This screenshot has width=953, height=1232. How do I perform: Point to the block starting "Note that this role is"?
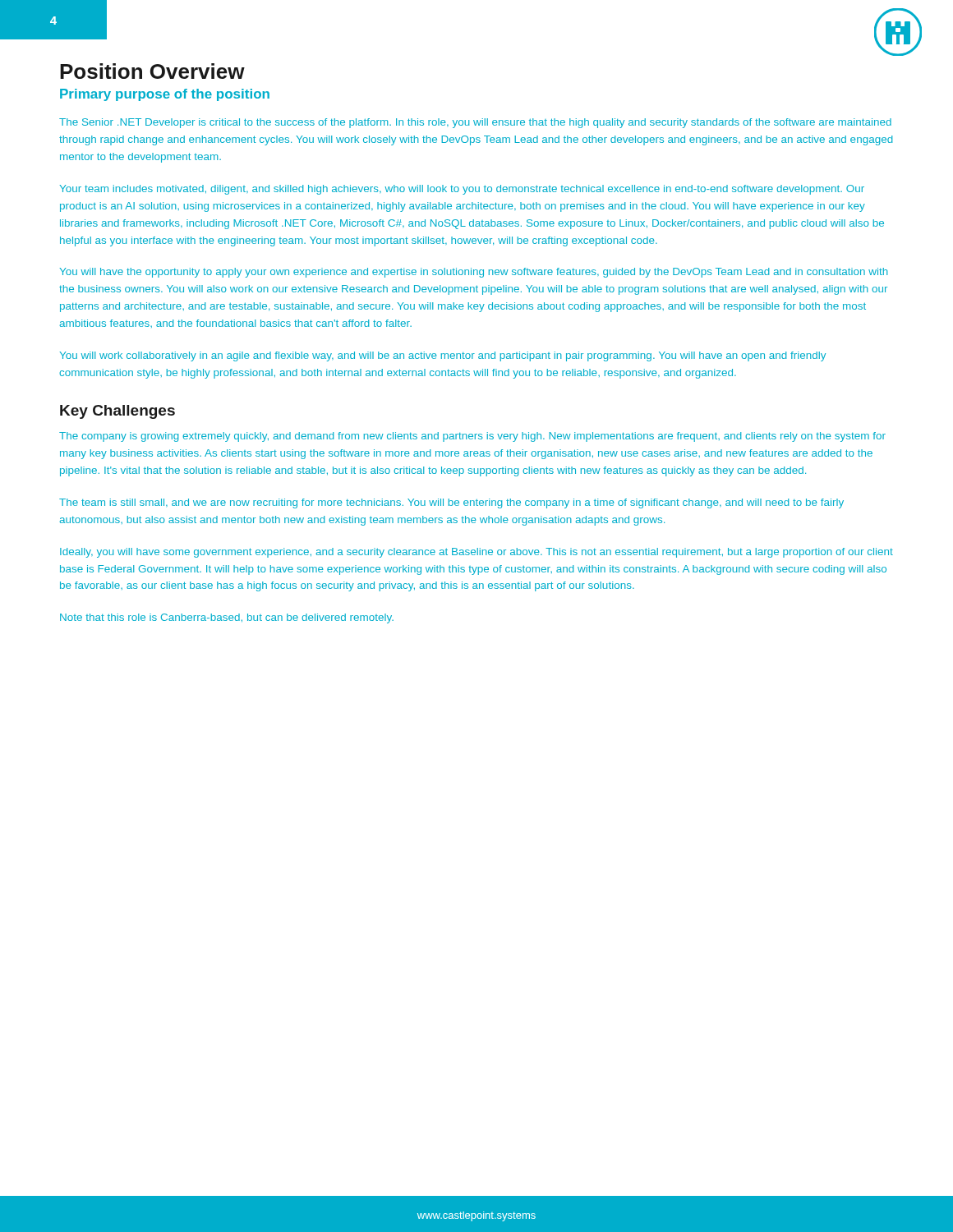point(227,617)
